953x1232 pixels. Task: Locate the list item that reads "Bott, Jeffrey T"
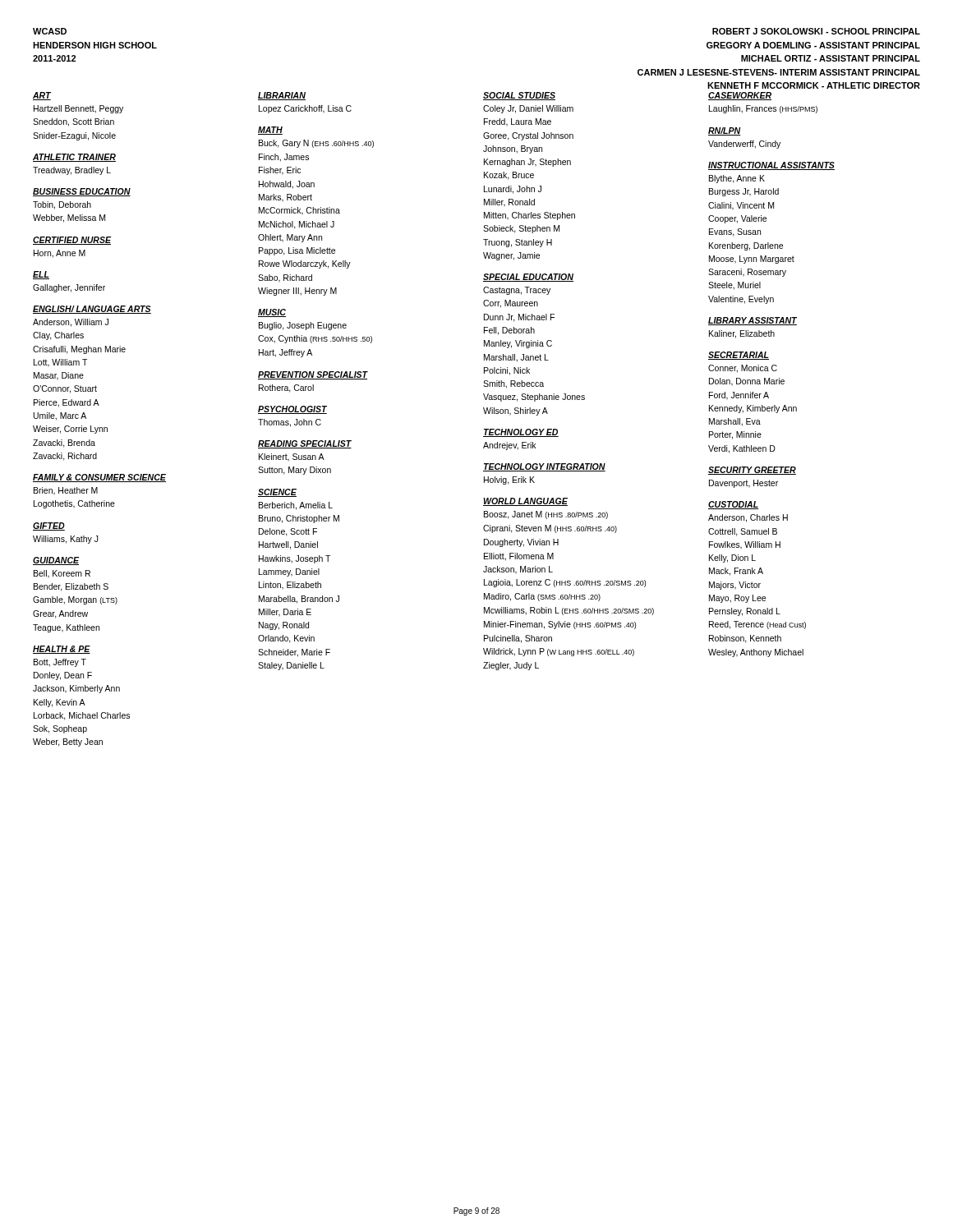[60, 662]
